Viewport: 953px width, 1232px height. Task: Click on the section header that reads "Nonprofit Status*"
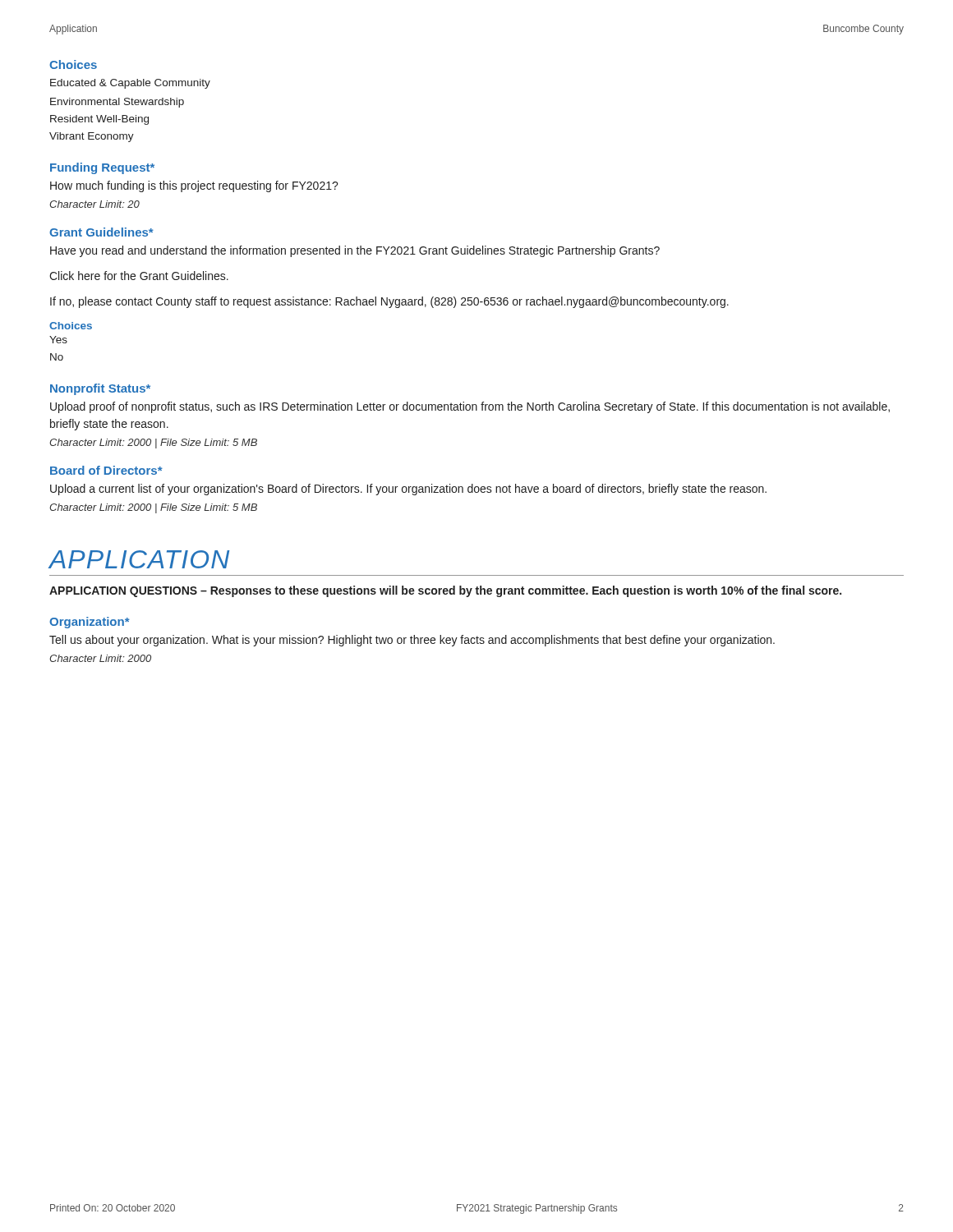tap(100, 388)
